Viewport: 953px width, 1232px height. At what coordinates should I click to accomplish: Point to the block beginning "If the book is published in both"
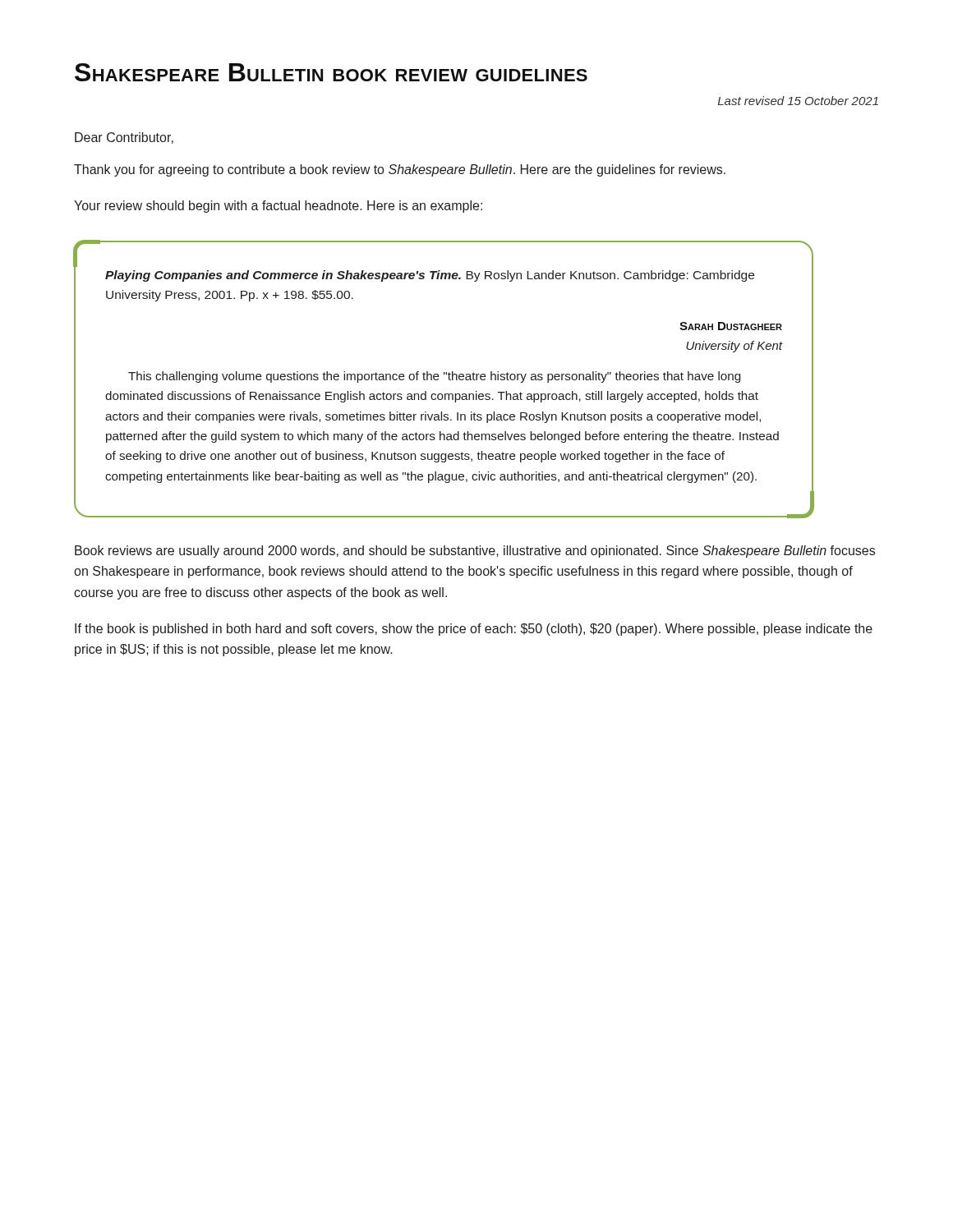(x=473, y=639)
